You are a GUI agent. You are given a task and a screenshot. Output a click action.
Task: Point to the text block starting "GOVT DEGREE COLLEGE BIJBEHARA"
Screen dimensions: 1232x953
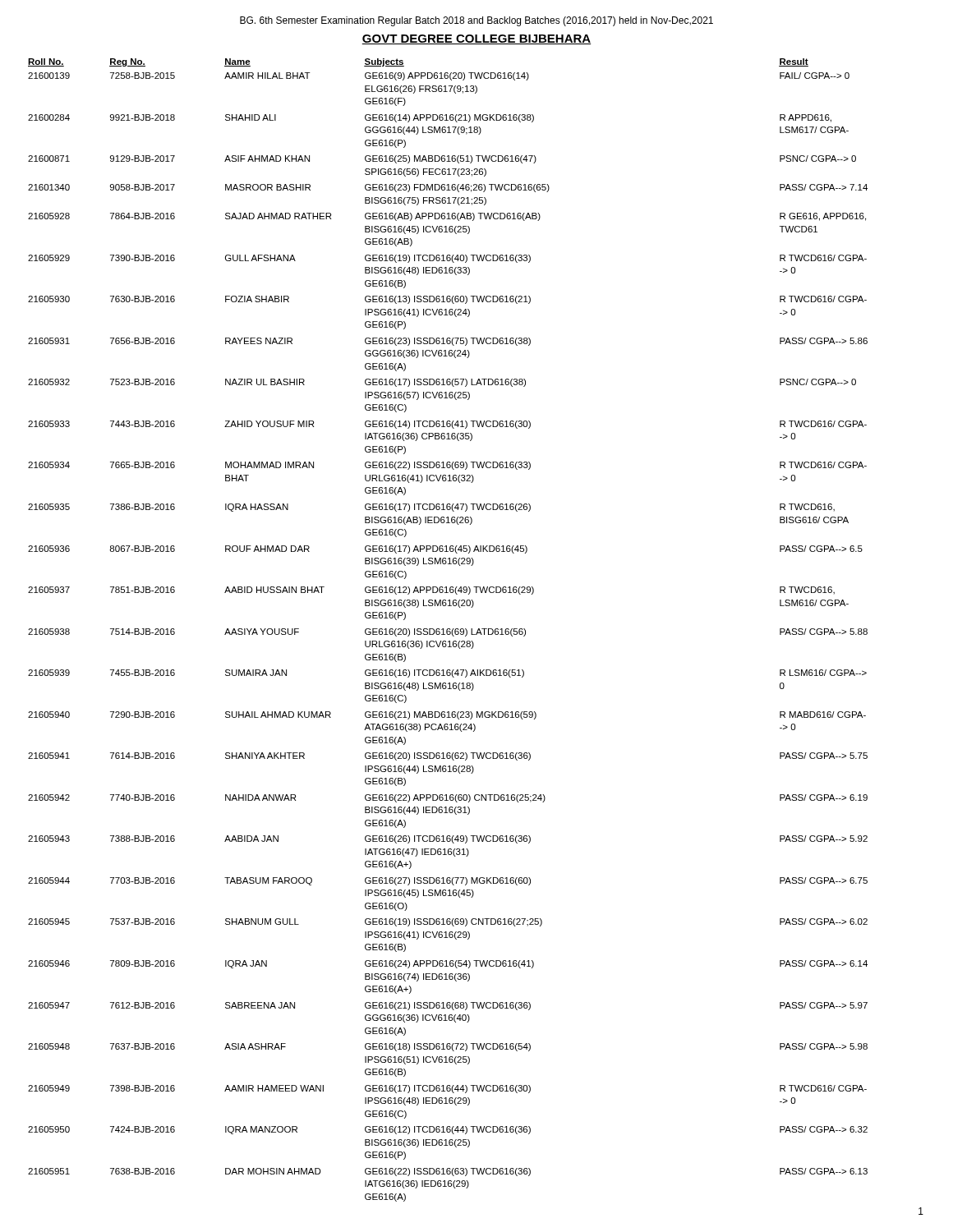point(476,38)
